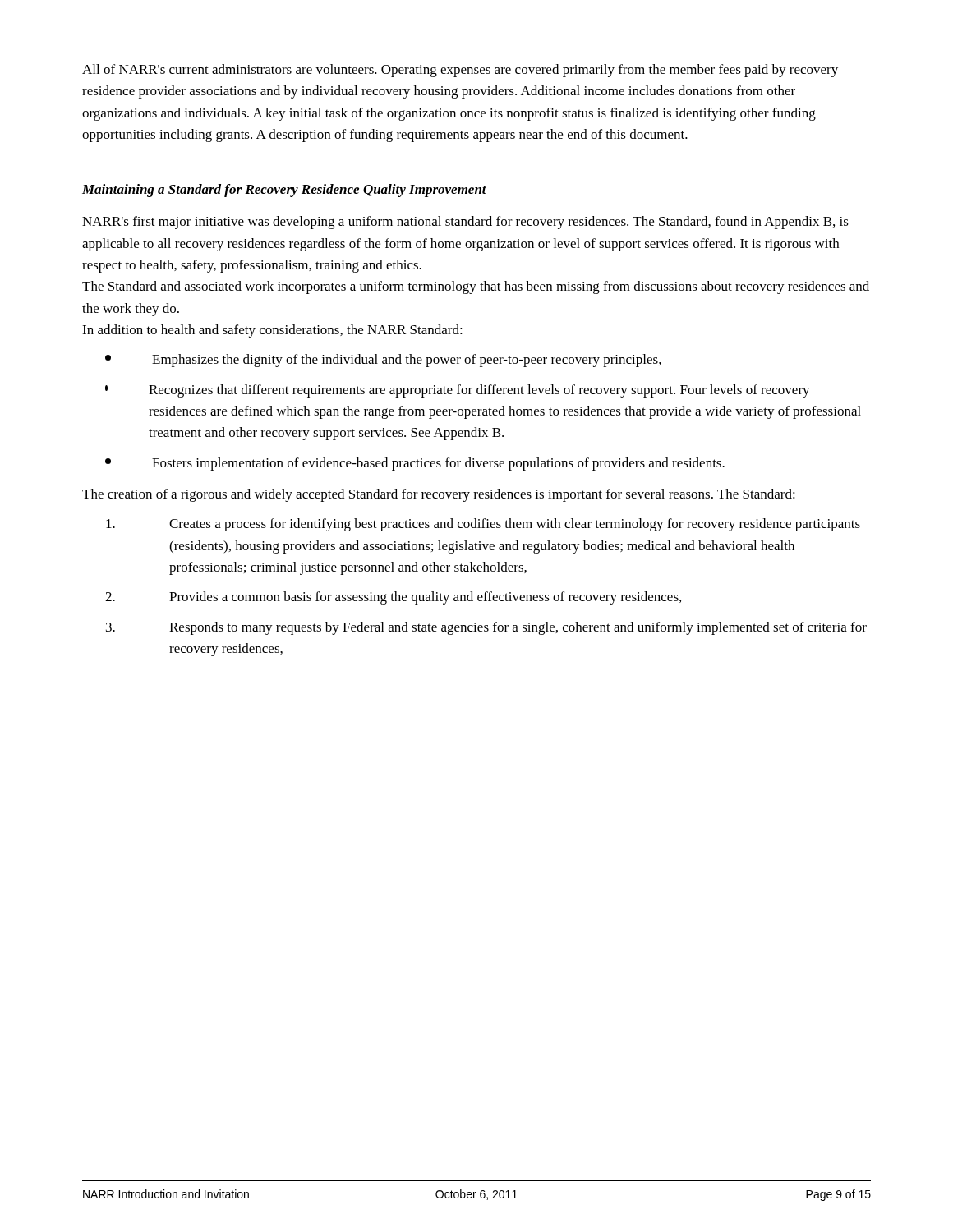Screen dimensions: 1232x953
Task: Find the block on this page that starts "The creation of"
Action: [439, 494]
